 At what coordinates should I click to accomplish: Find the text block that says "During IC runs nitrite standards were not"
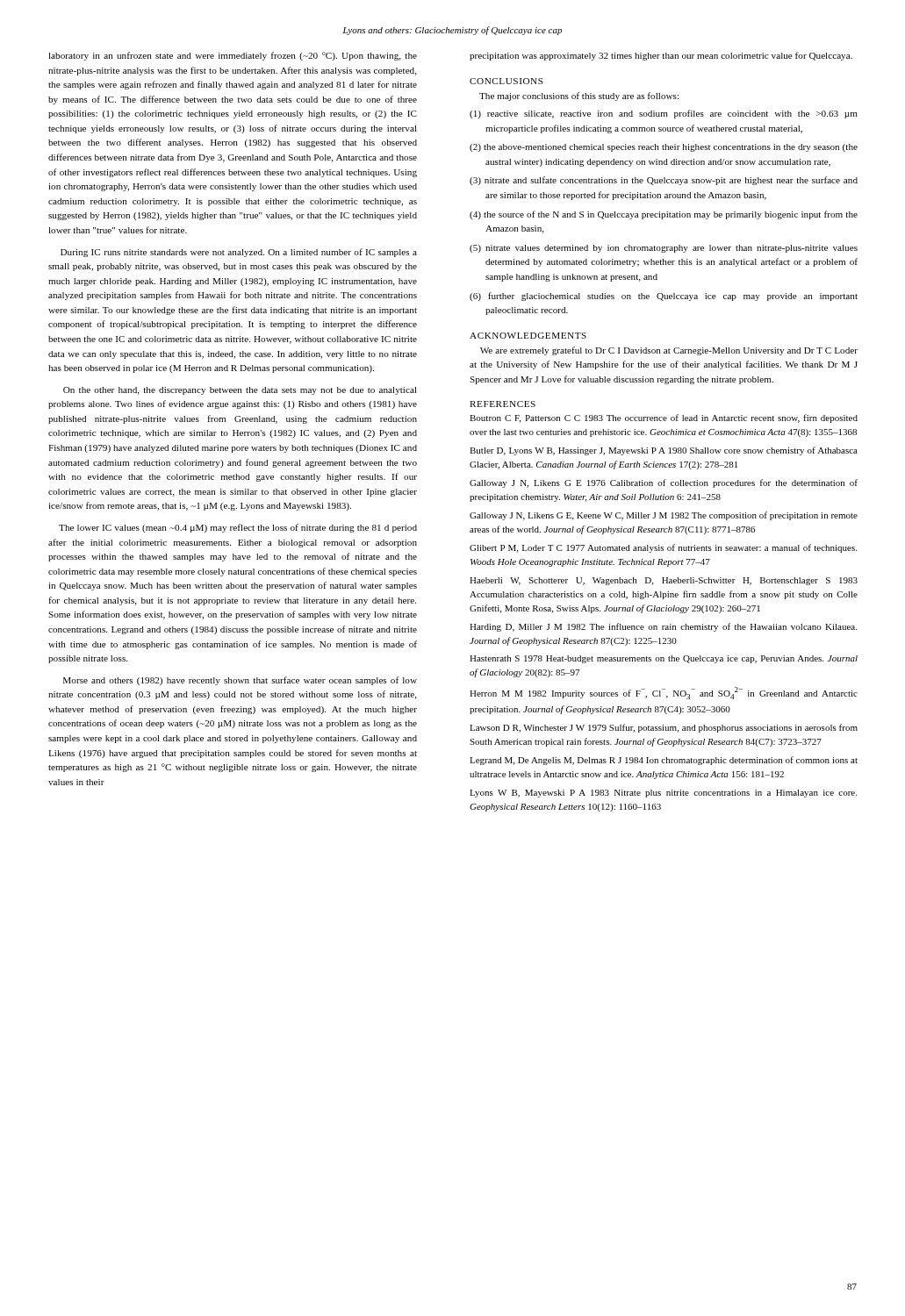point(233,310)
